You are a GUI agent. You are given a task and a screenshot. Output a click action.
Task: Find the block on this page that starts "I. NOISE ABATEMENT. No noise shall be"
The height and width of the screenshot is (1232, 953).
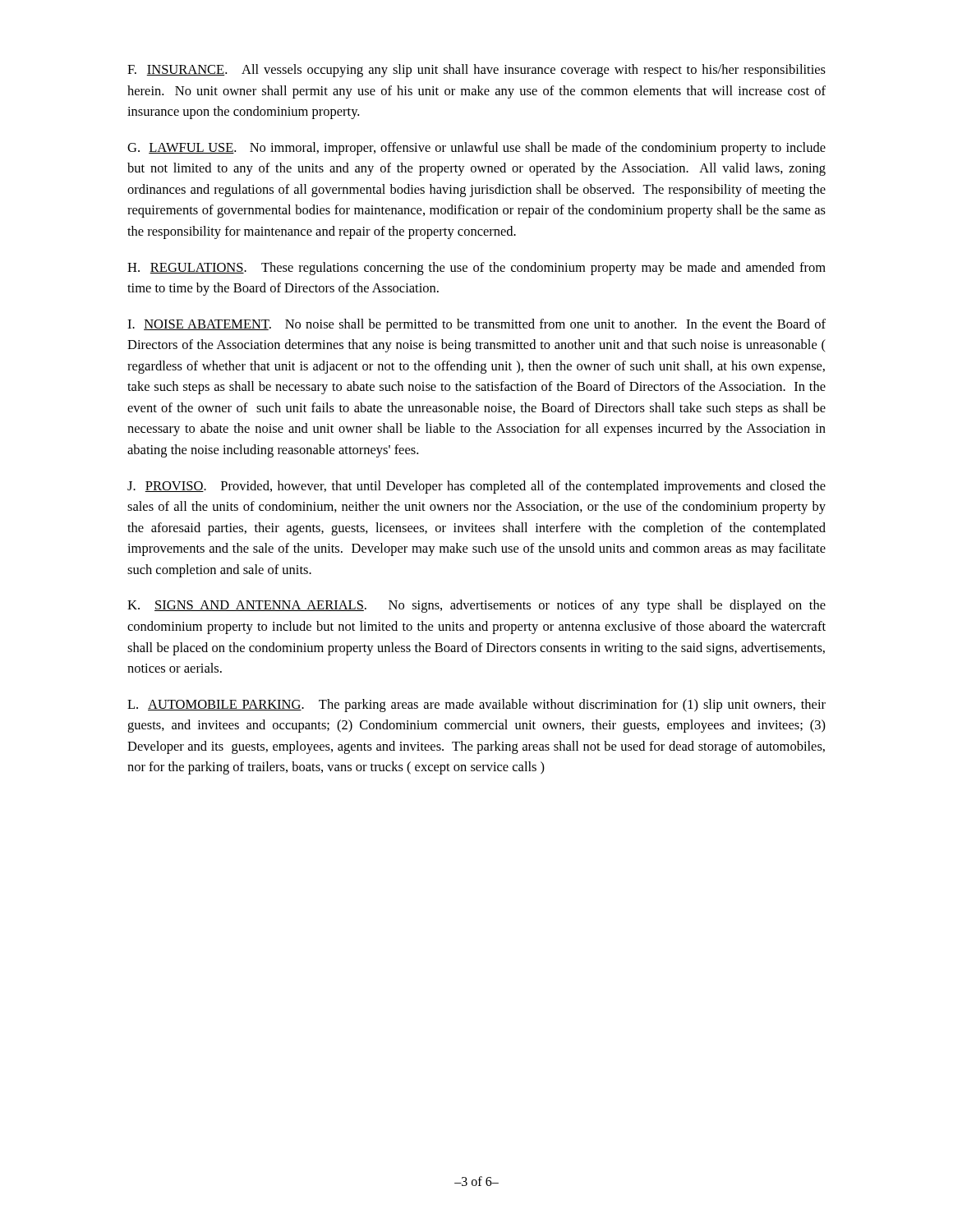pyautogui.click(x=476, y=387)
